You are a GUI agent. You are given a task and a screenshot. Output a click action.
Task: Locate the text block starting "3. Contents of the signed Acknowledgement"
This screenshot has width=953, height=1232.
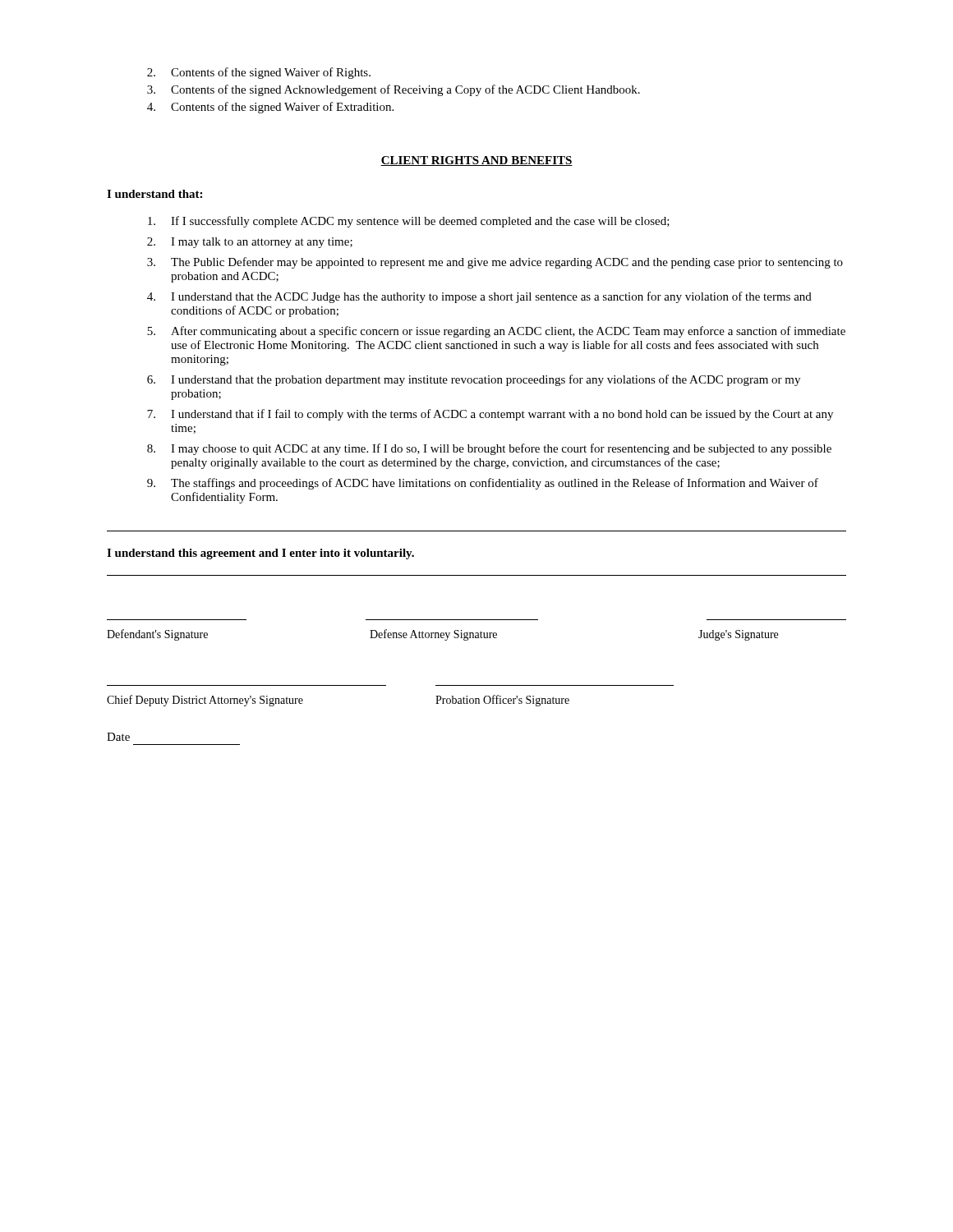point(476,90)
